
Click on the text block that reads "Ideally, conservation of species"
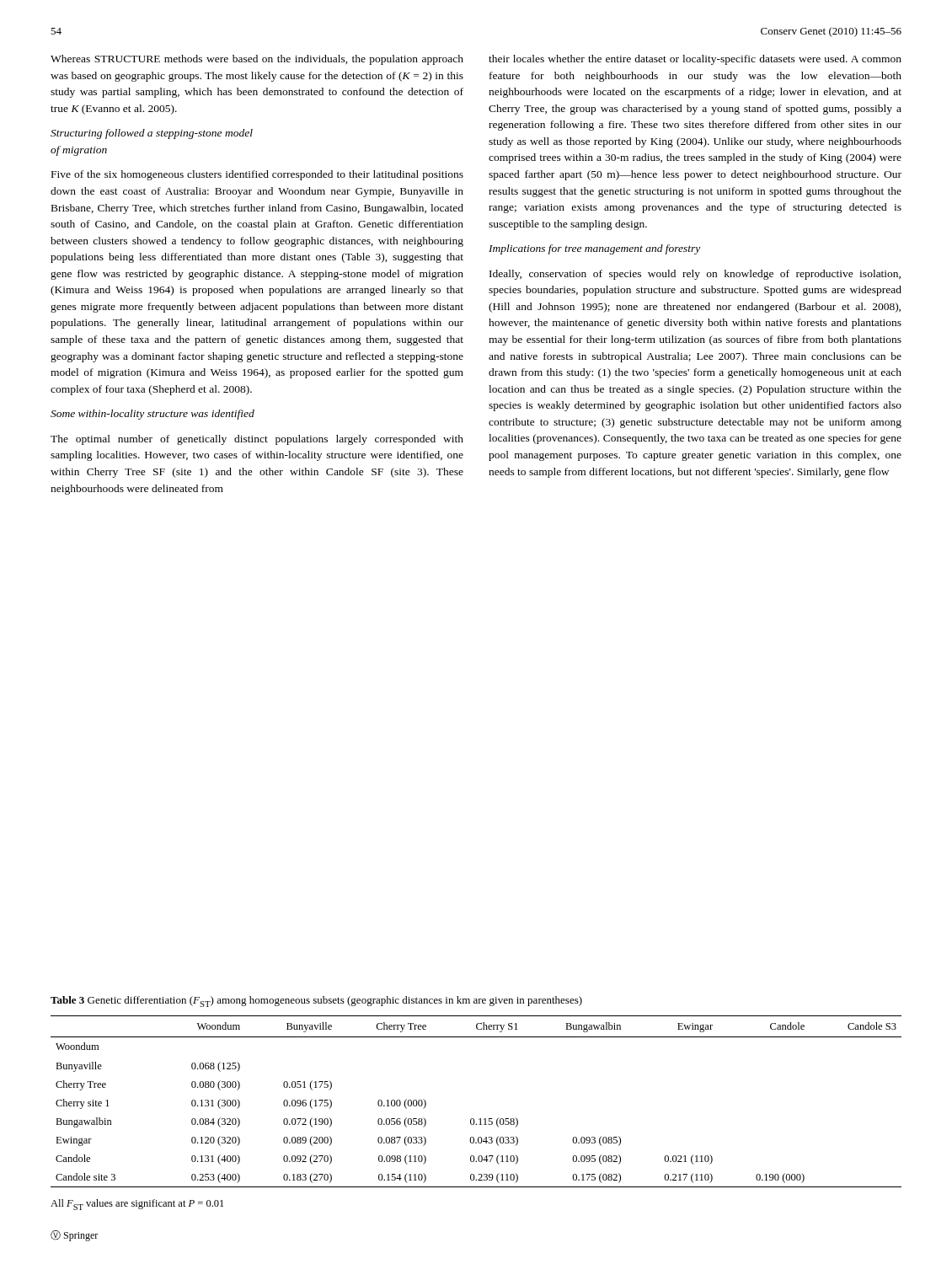[x=695, y=372]
